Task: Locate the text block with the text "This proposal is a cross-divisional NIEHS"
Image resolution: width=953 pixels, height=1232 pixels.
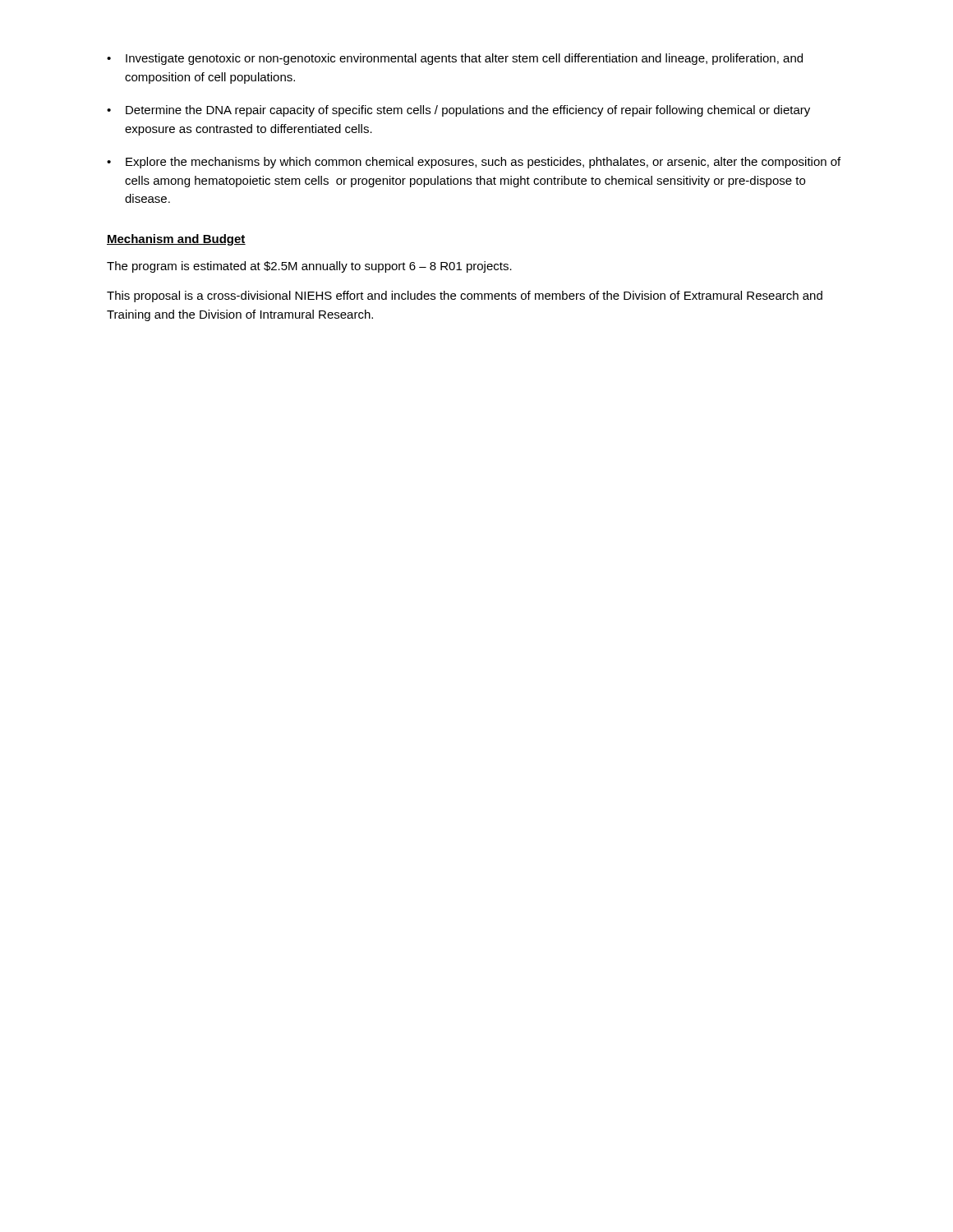Action: click(x=465, y=304)
